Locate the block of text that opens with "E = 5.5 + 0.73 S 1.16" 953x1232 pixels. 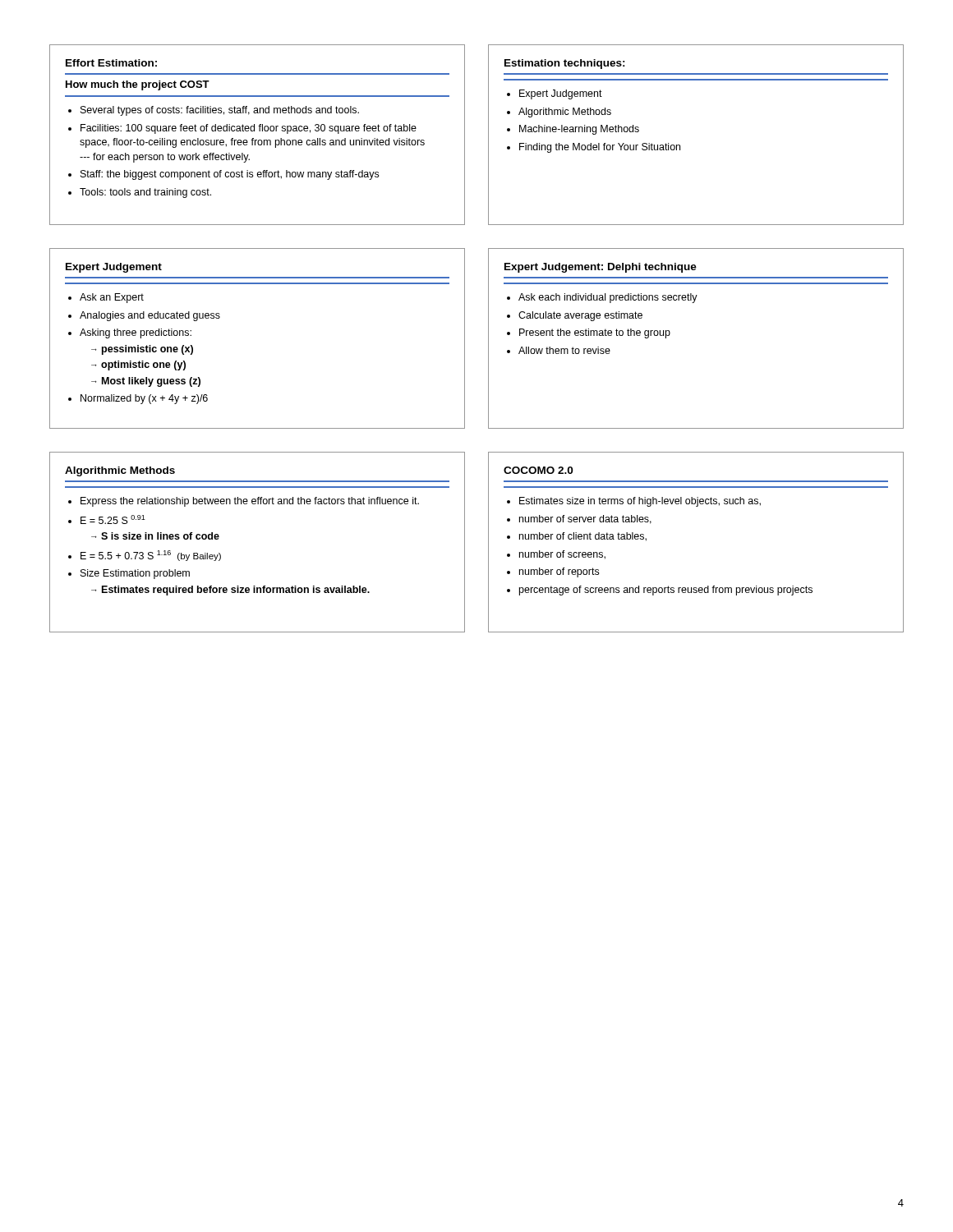[151, 555]
